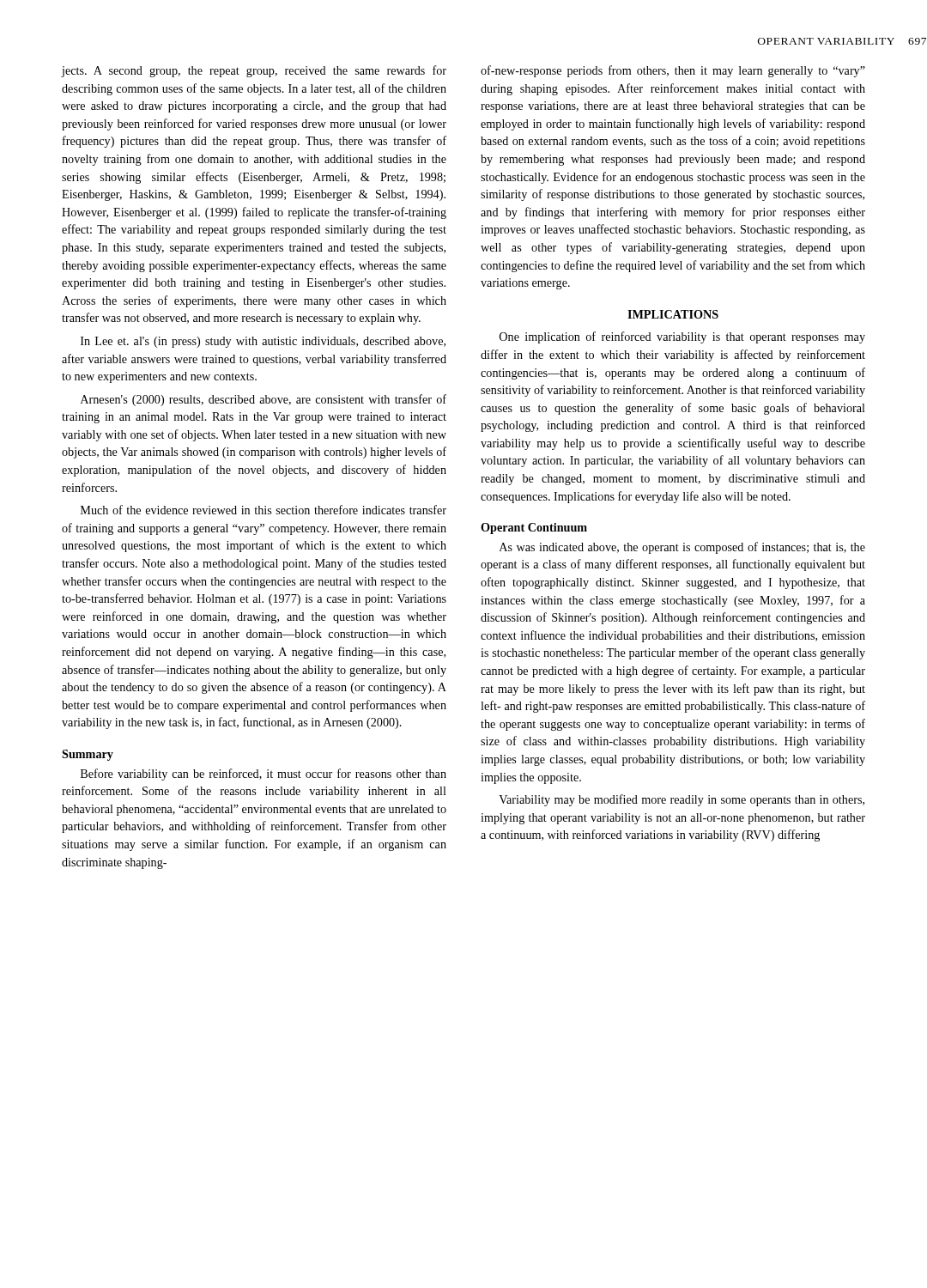The height and width of the screenshot is (1288, 927).
Task: Find the block on this page that starts "In Lee et."
Action: 254,359
